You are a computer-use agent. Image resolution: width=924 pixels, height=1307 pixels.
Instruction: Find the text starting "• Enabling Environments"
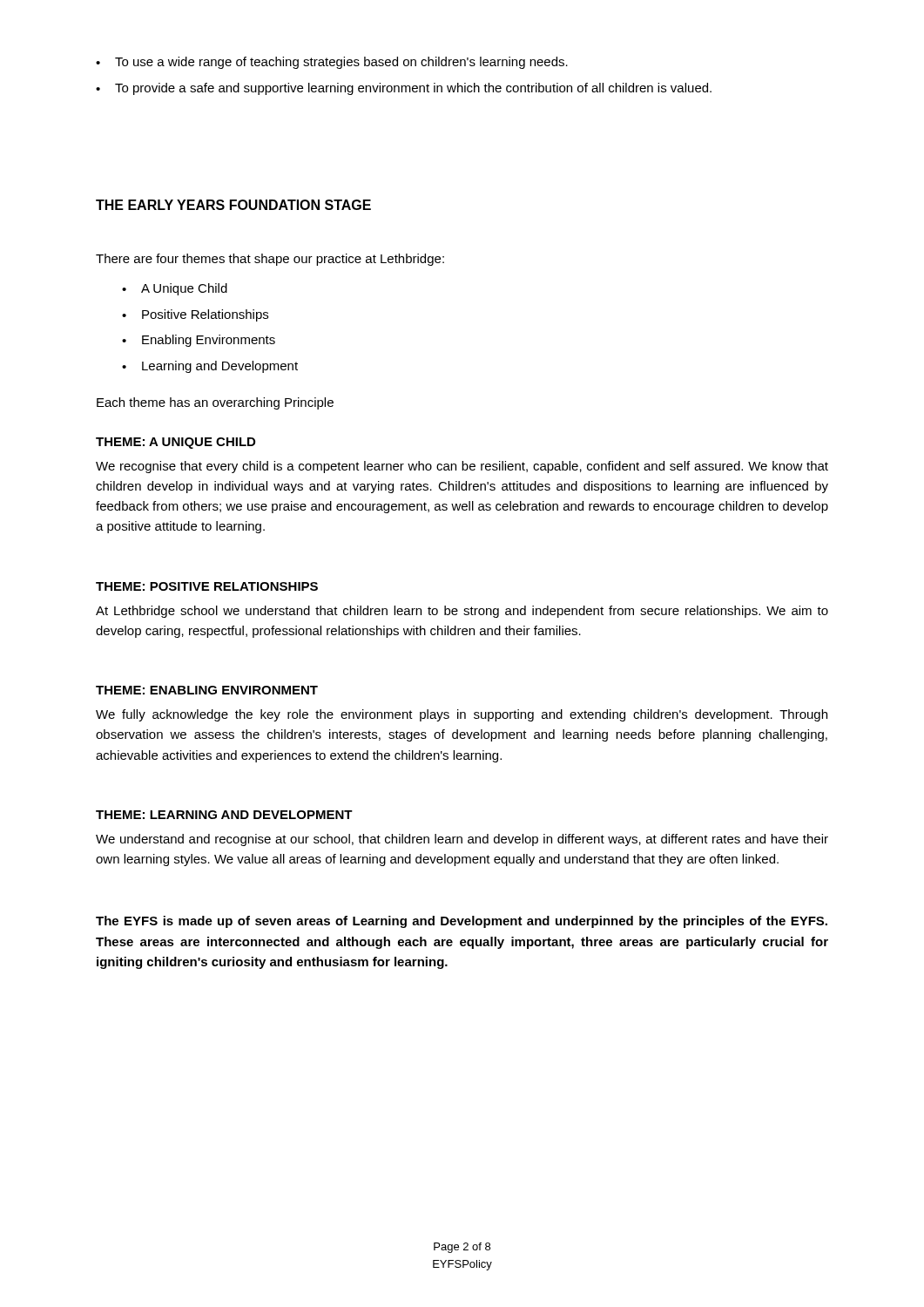pos(199,341)
